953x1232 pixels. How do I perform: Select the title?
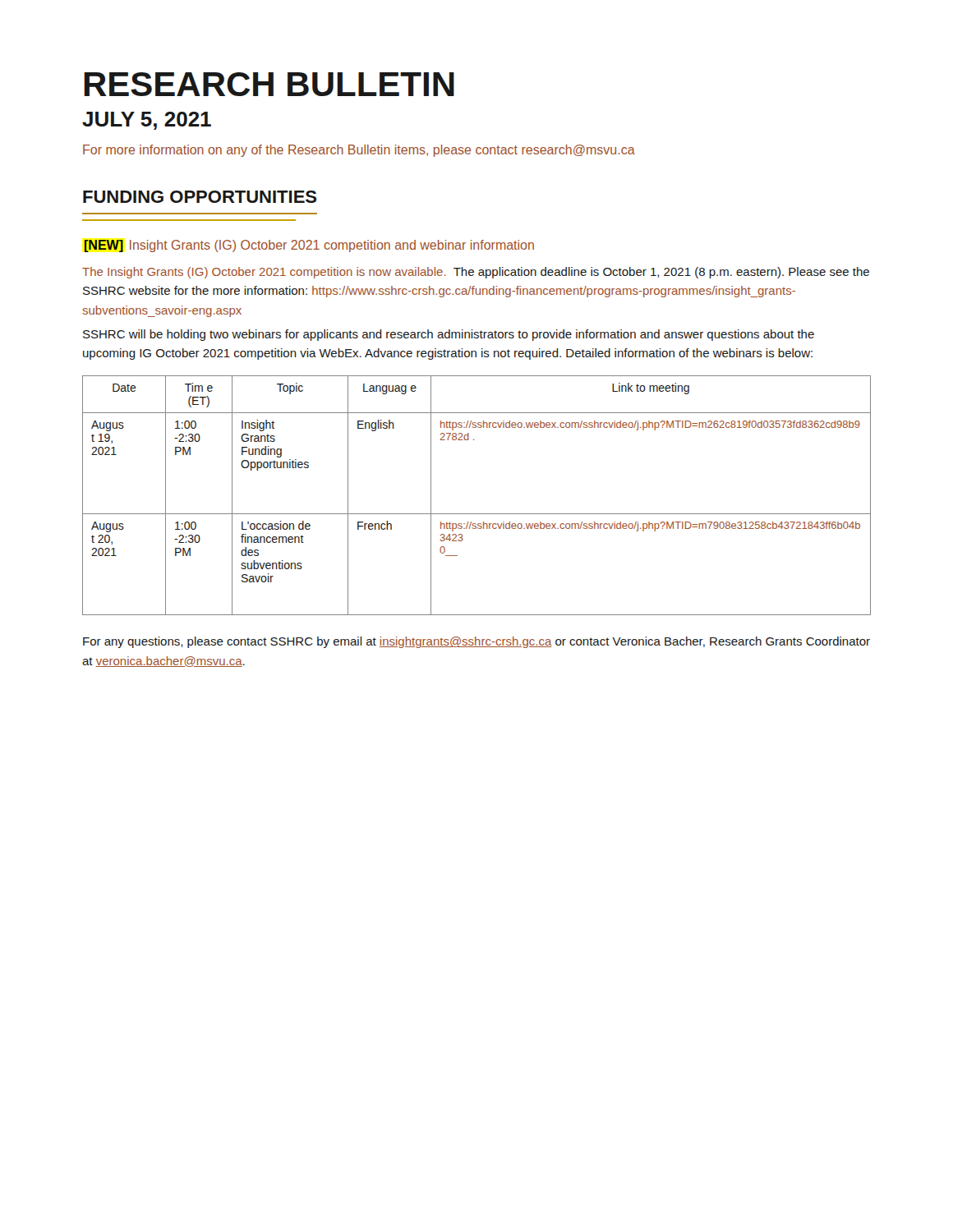[476, 99]
